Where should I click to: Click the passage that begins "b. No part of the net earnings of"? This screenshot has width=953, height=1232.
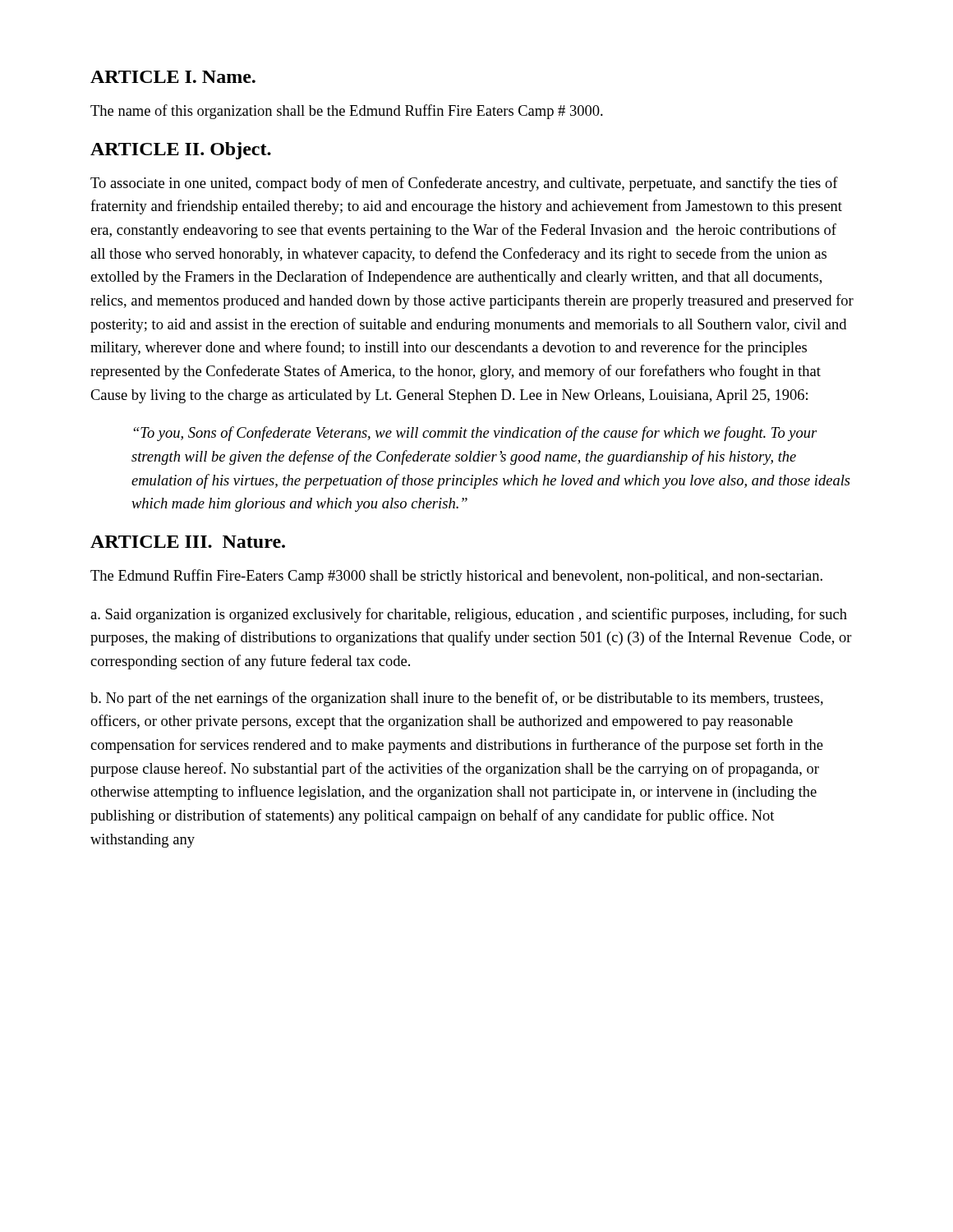(457, 769)
